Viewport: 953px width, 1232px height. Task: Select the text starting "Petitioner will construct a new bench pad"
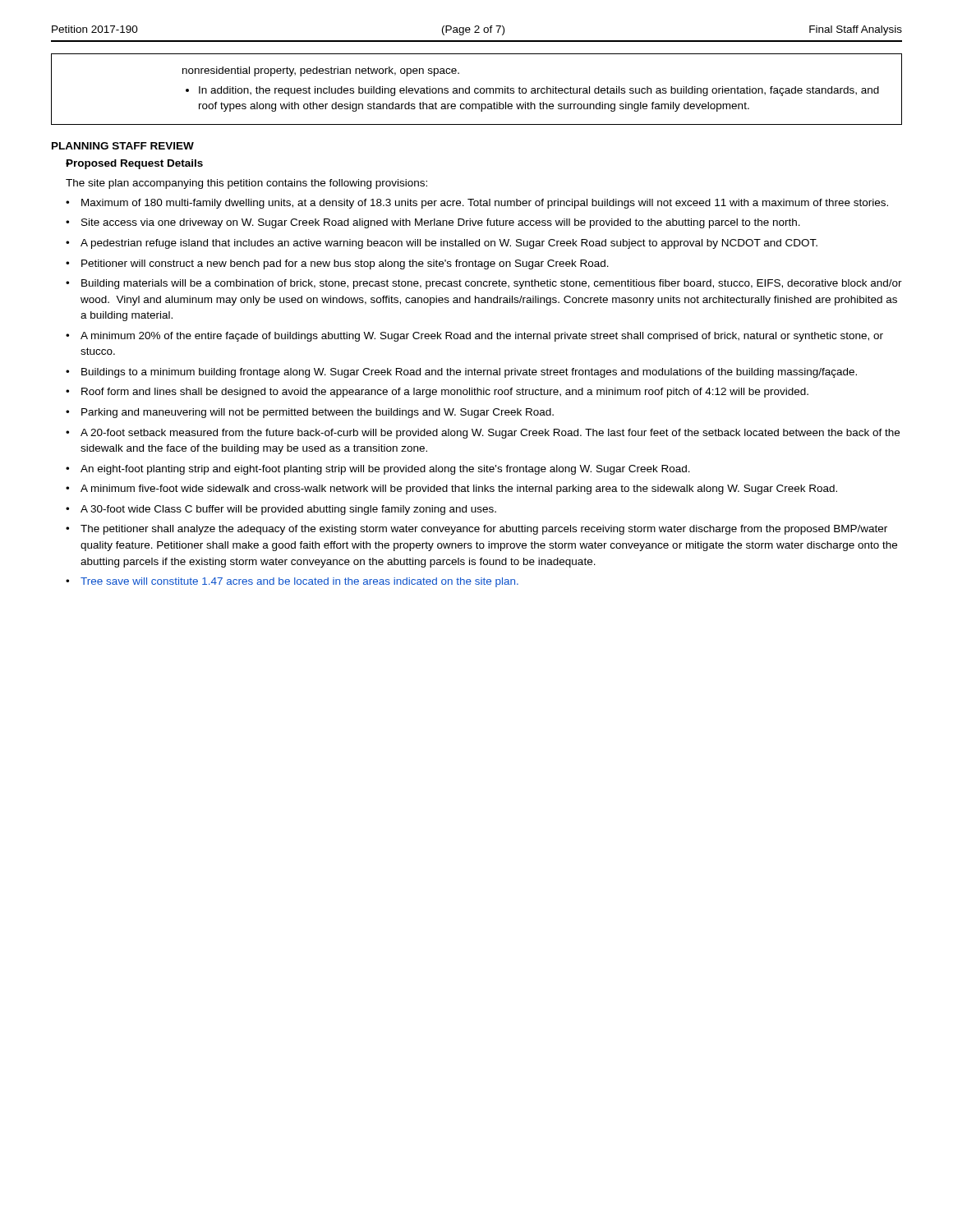(345, 263)
